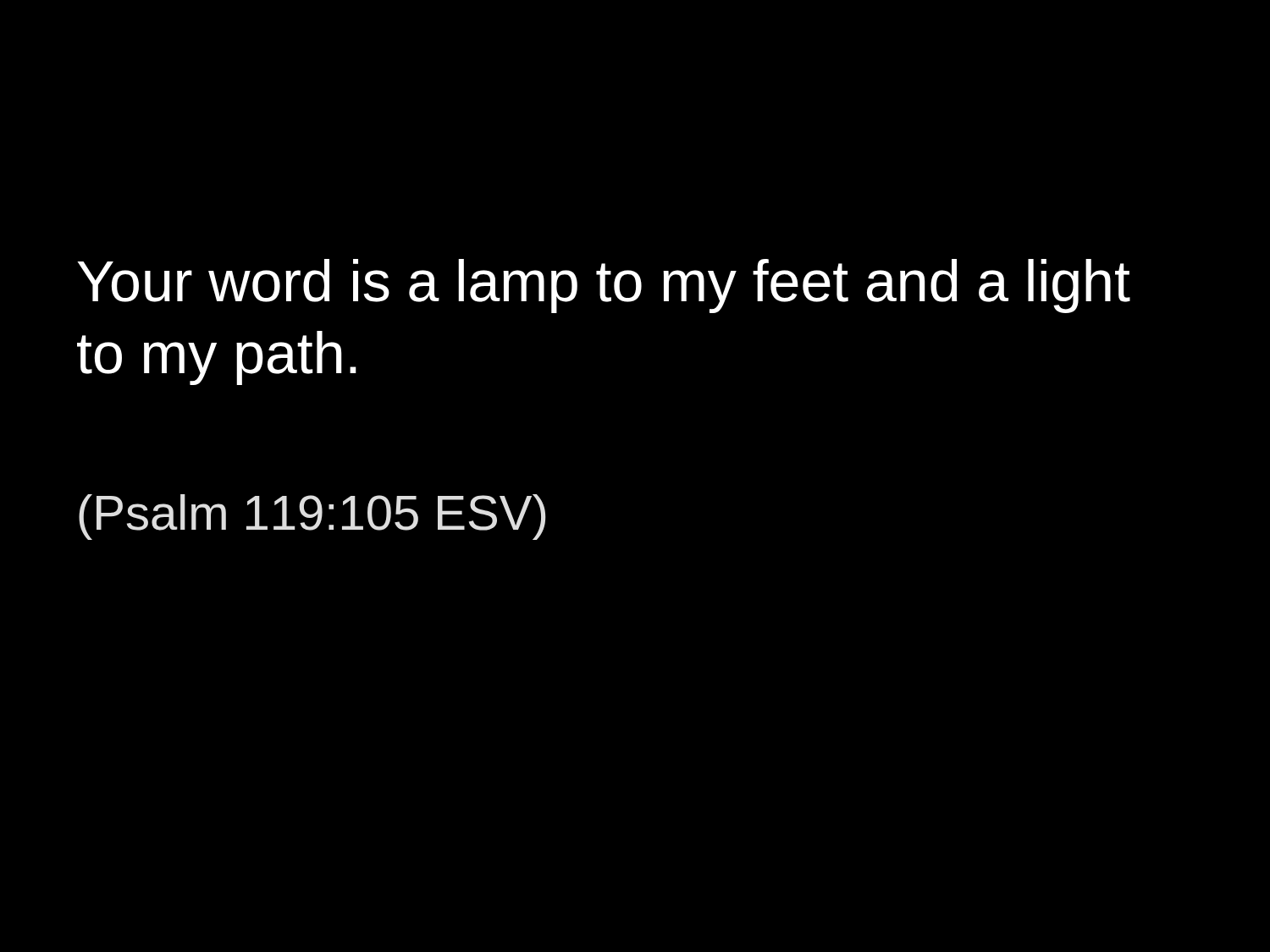Point to the region starting "(Psalm 119:105 ESV)"

(x=312, y=512)
